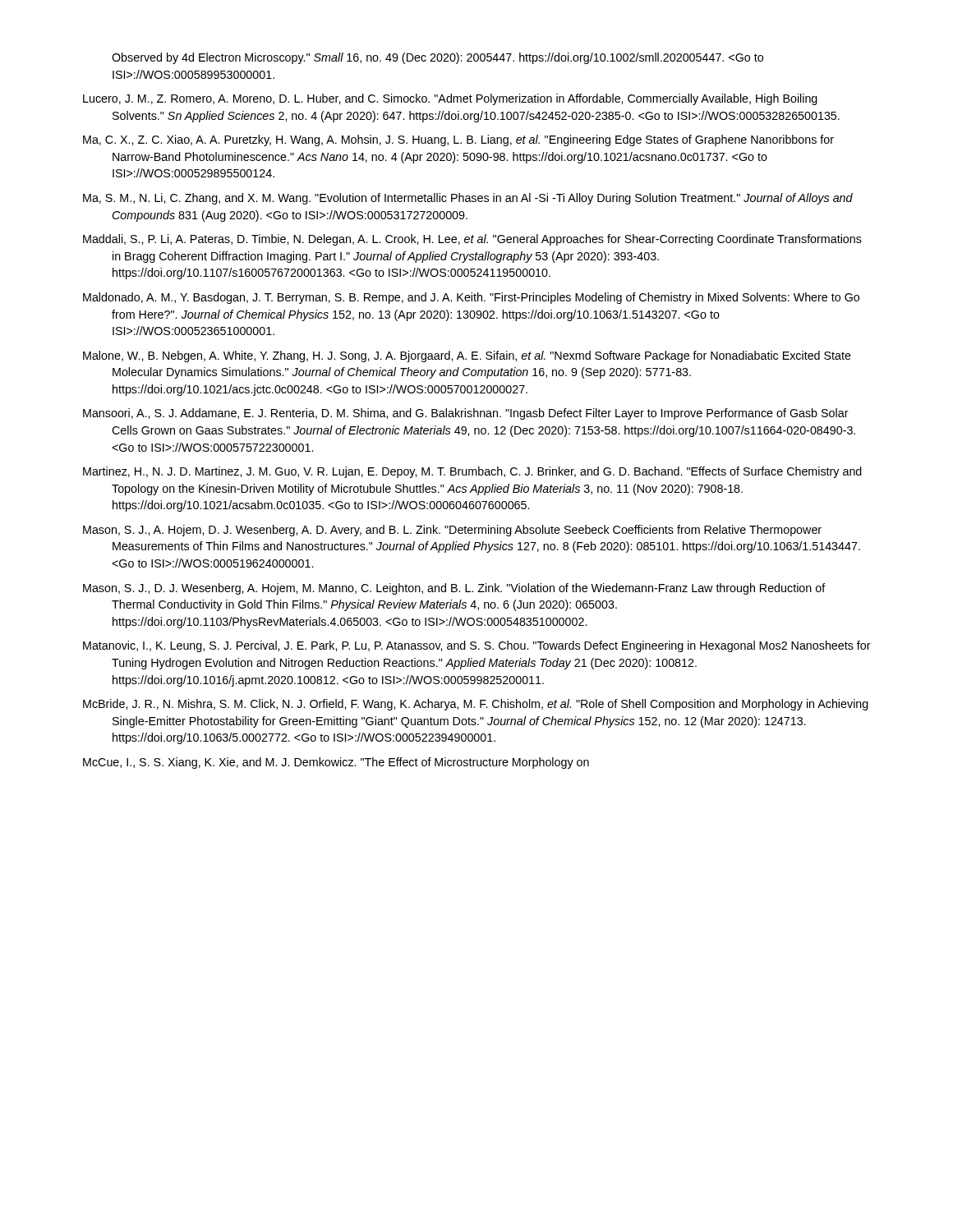The height and width of the screenshot is (1232, 953).
Task: Locate the block of text that opens with "McBride, J. R., N. Mishra, S."
Action: click(x=475, y=721)
